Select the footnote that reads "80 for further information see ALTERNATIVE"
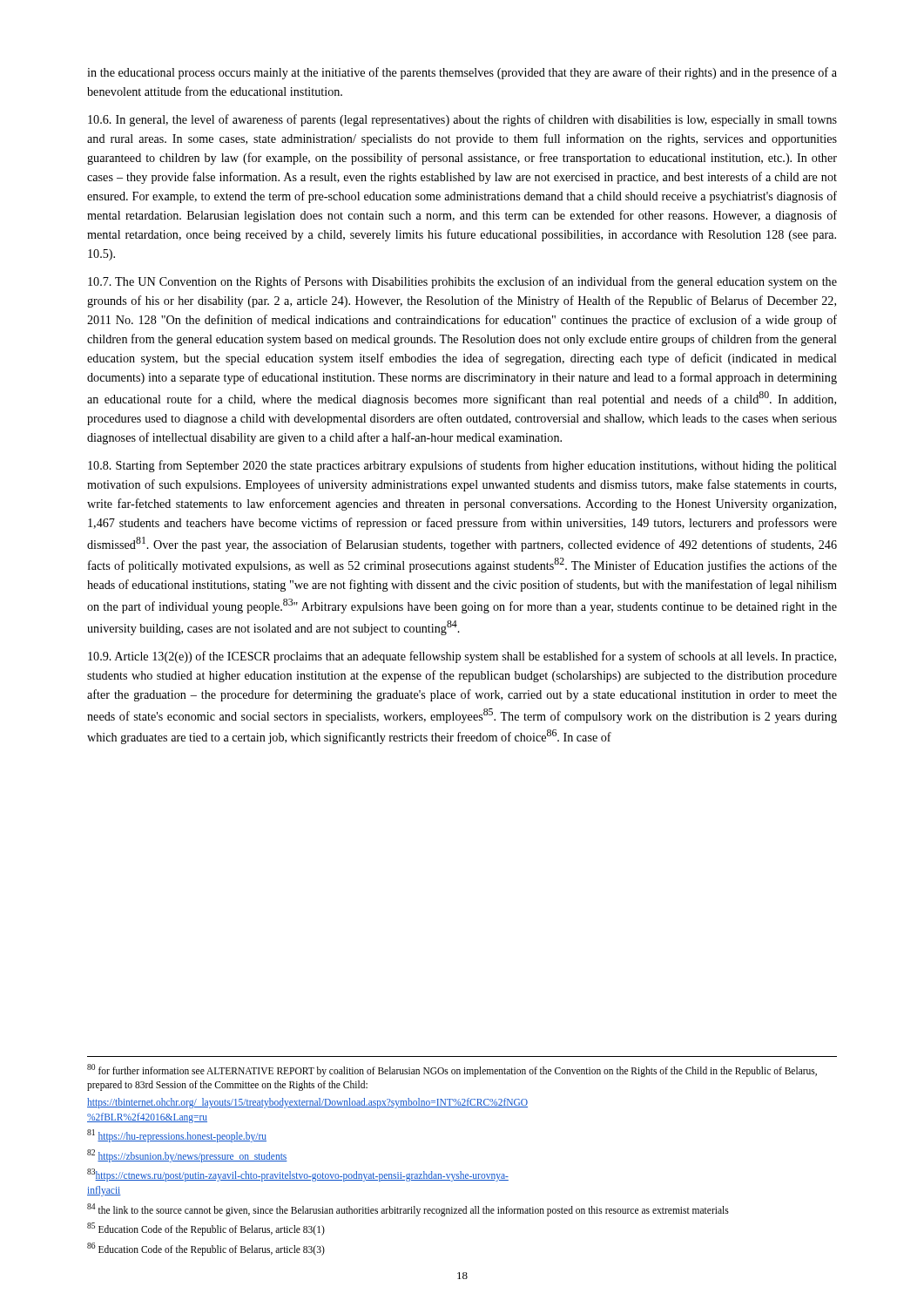This screenshot has height=1307, width=924. tap(452, 1076)
